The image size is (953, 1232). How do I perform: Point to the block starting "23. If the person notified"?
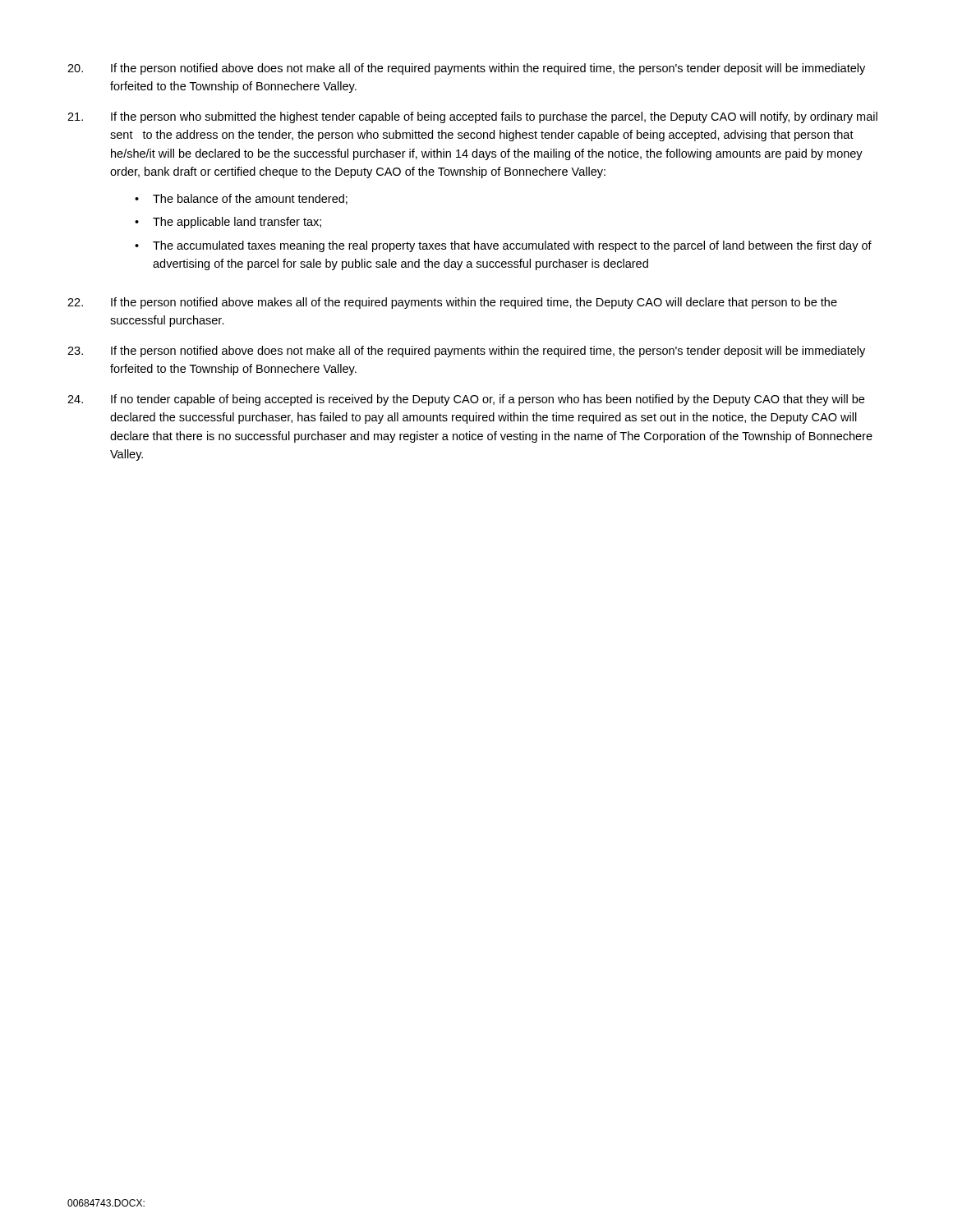476,360
